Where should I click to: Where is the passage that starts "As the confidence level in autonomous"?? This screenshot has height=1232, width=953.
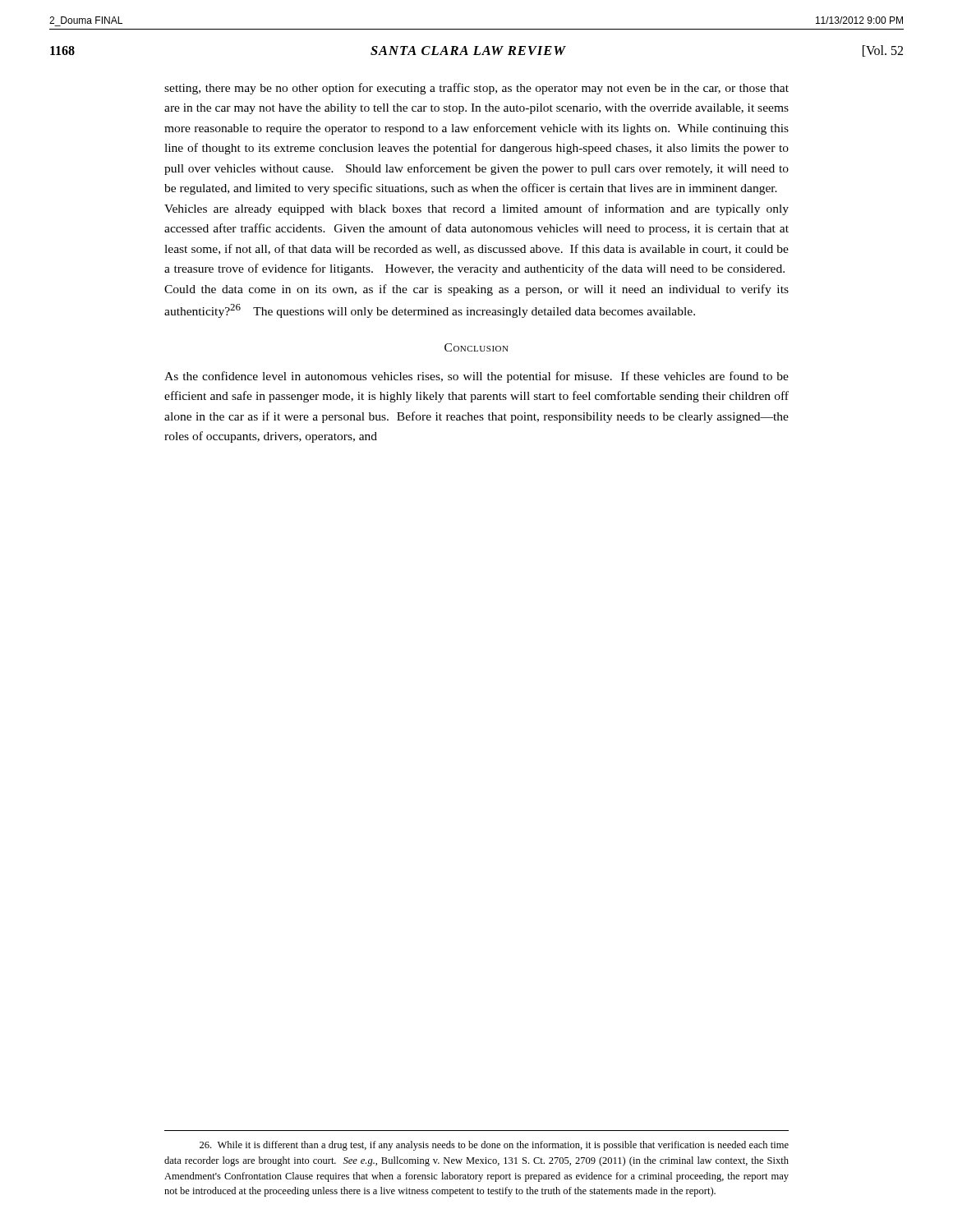click(x=476, y=406)
